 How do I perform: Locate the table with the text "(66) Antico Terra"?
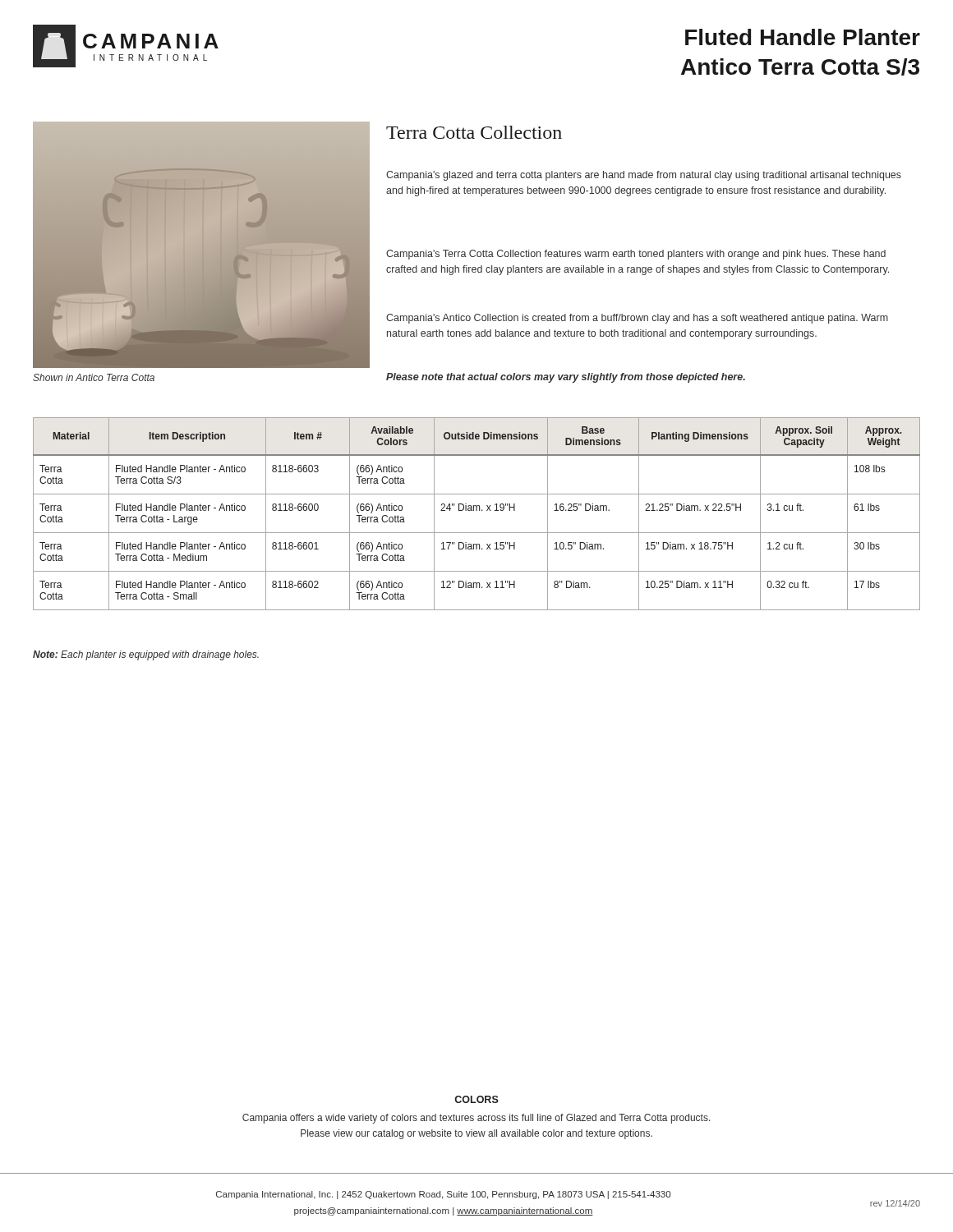476,514
